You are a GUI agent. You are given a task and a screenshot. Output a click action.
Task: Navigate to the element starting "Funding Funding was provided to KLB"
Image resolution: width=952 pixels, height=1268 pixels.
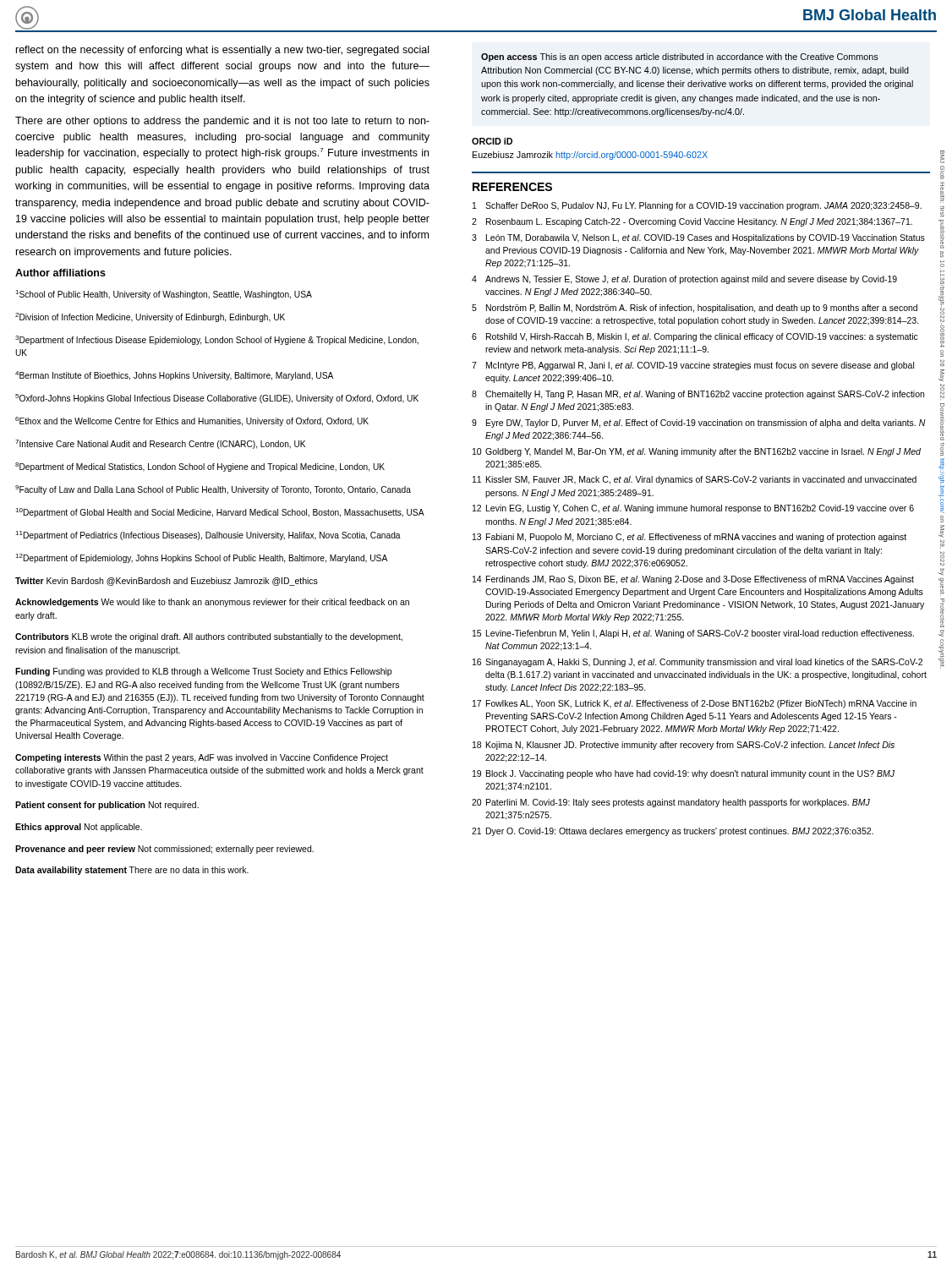(x=222, y=704)
